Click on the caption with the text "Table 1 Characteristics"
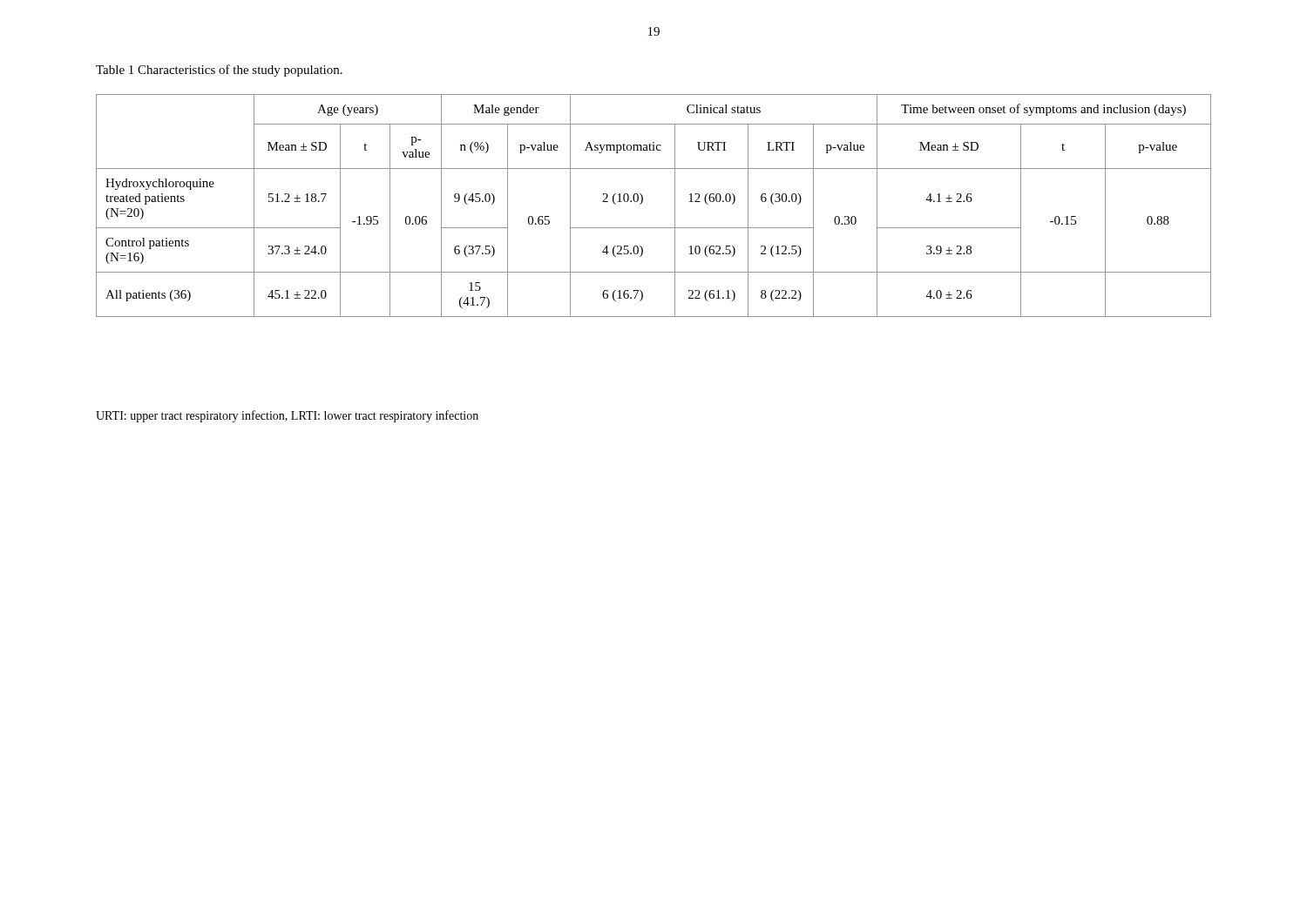 (x=219, y=70)
